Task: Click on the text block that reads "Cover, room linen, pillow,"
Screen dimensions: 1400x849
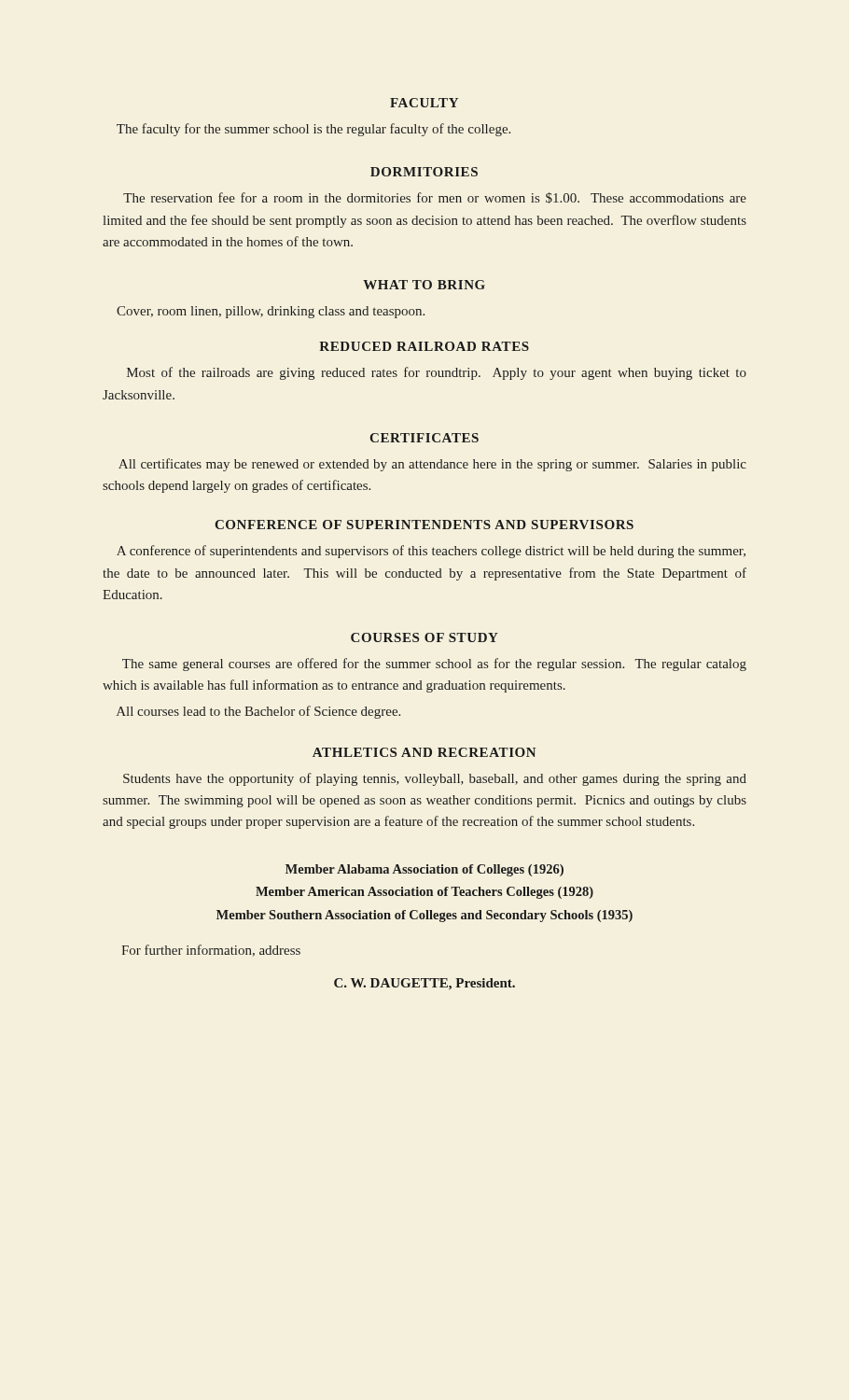Action: 264,311
